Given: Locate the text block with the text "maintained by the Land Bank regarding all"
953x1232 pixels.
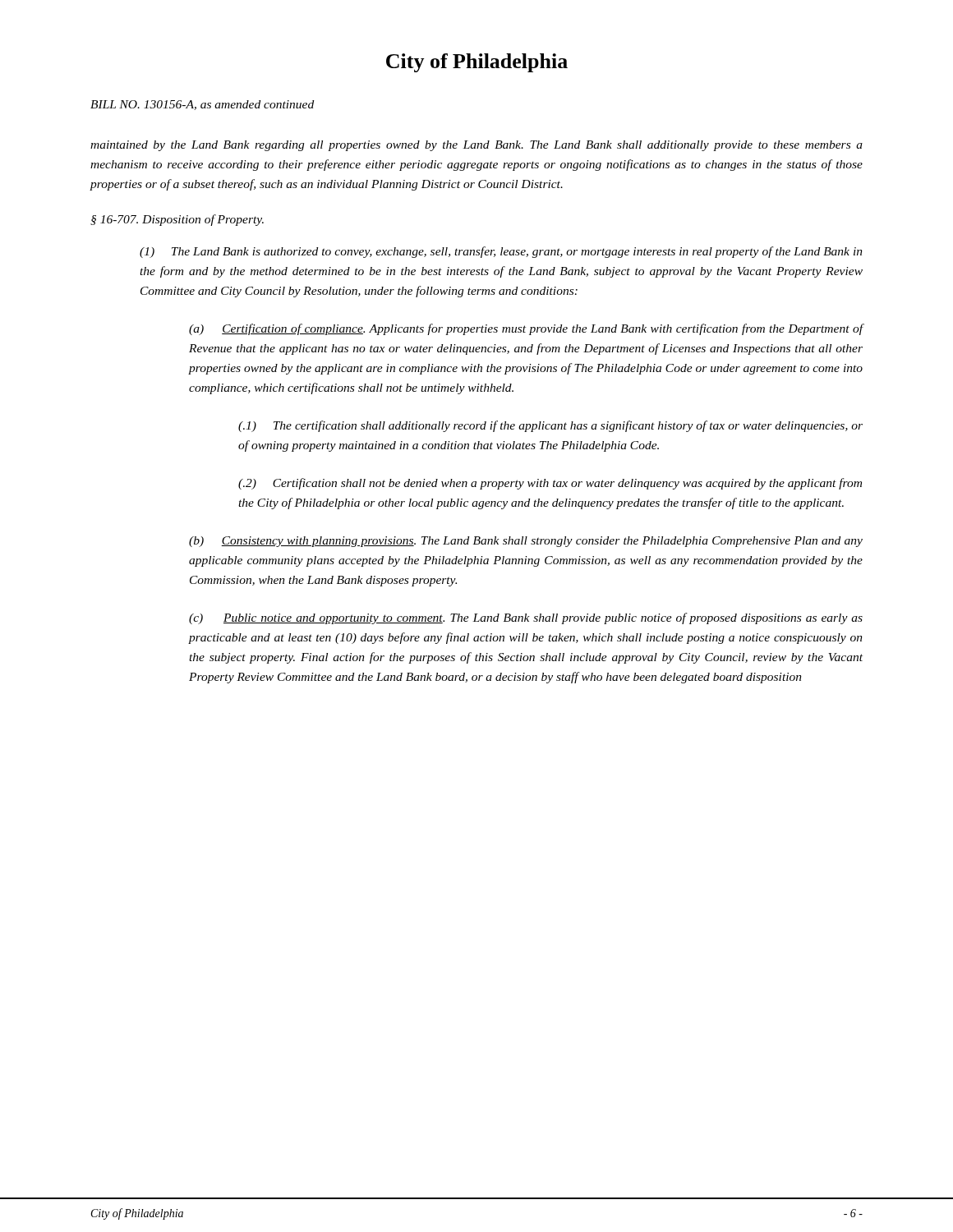Looking at the screenshot, I should (x=476, y=164).
